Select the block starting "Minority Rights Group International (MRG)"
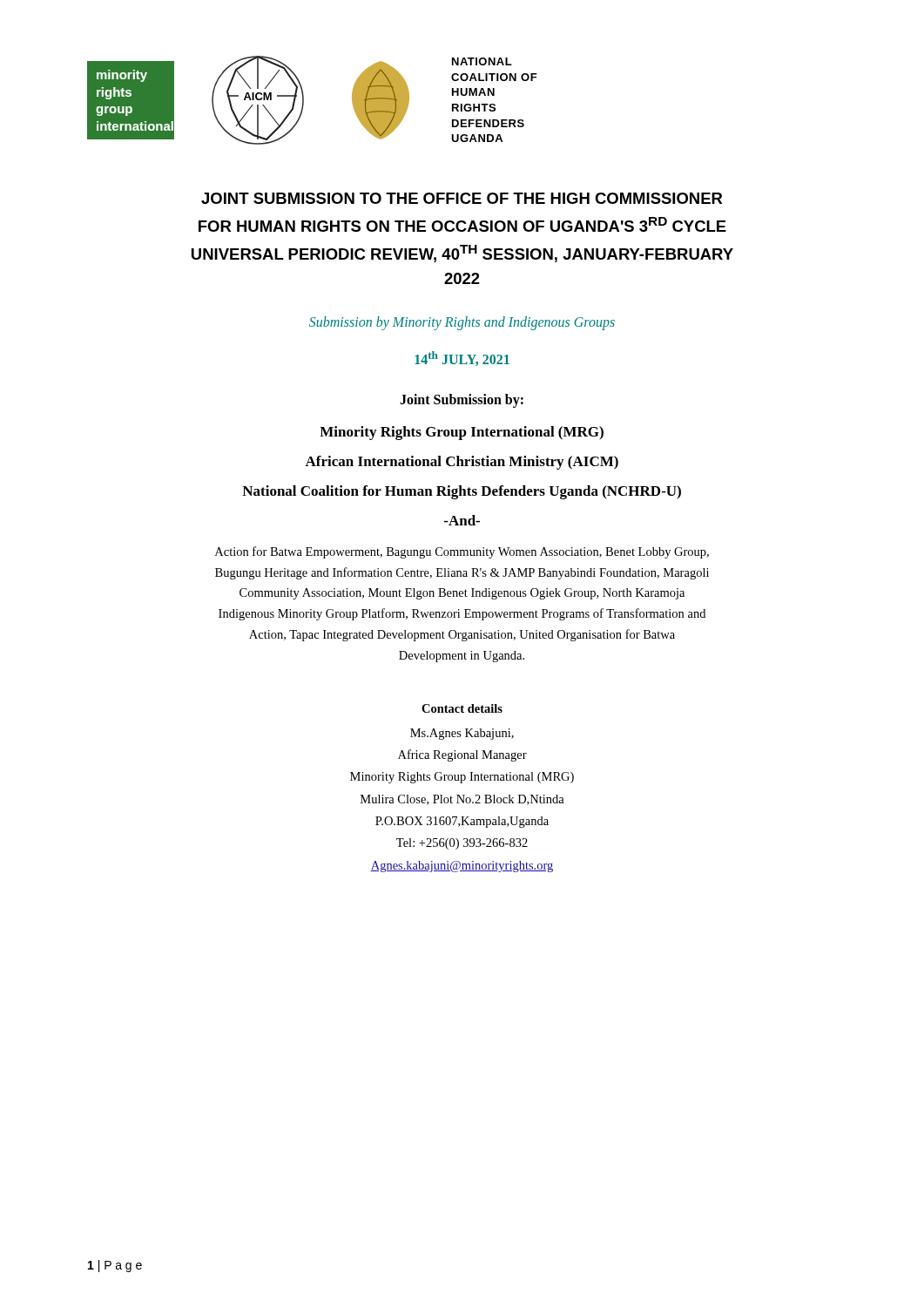Screen dimensions: 1307x924 (x=462, y=431)
